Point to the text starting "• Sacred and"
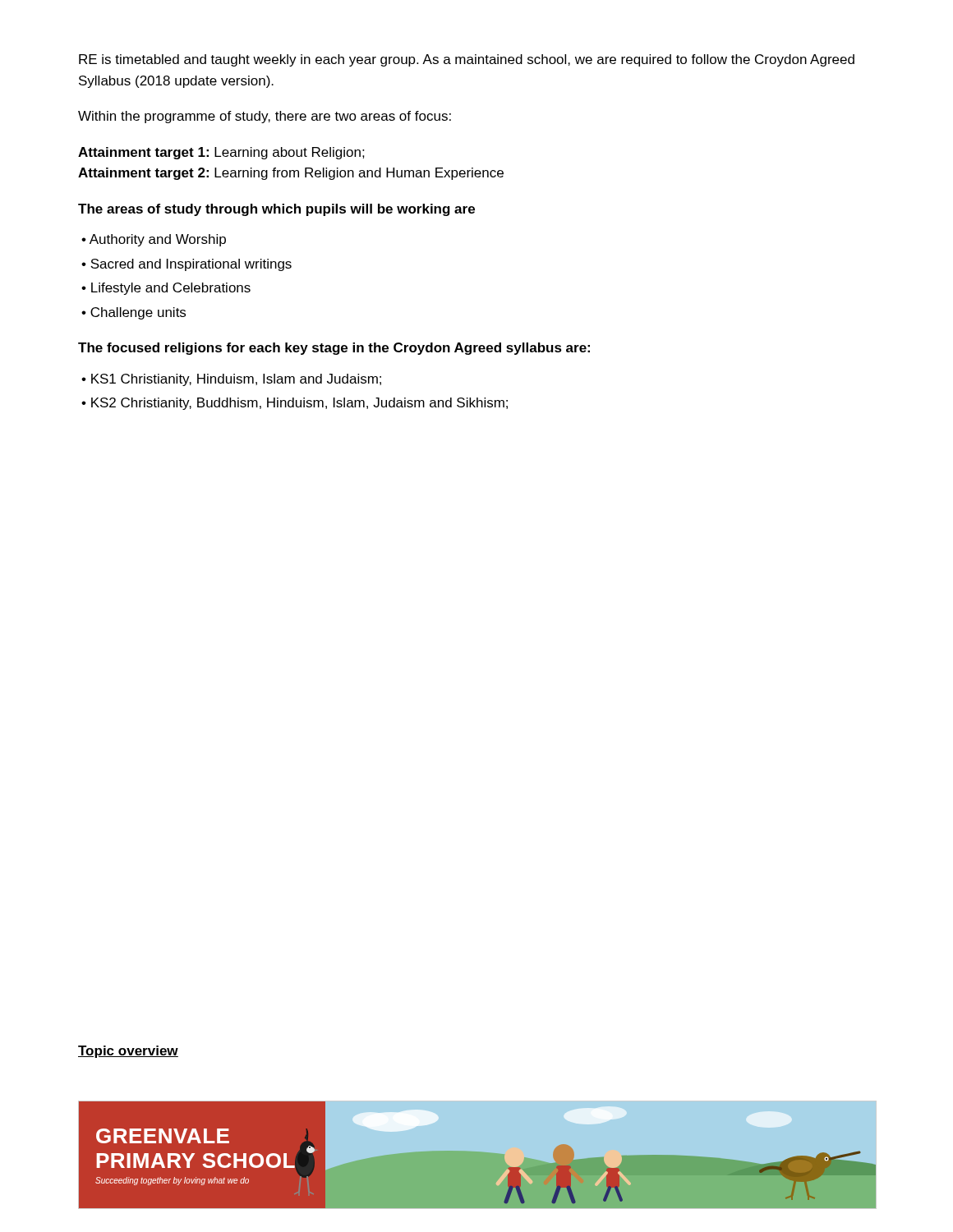953x1232 pixels. 187,264
